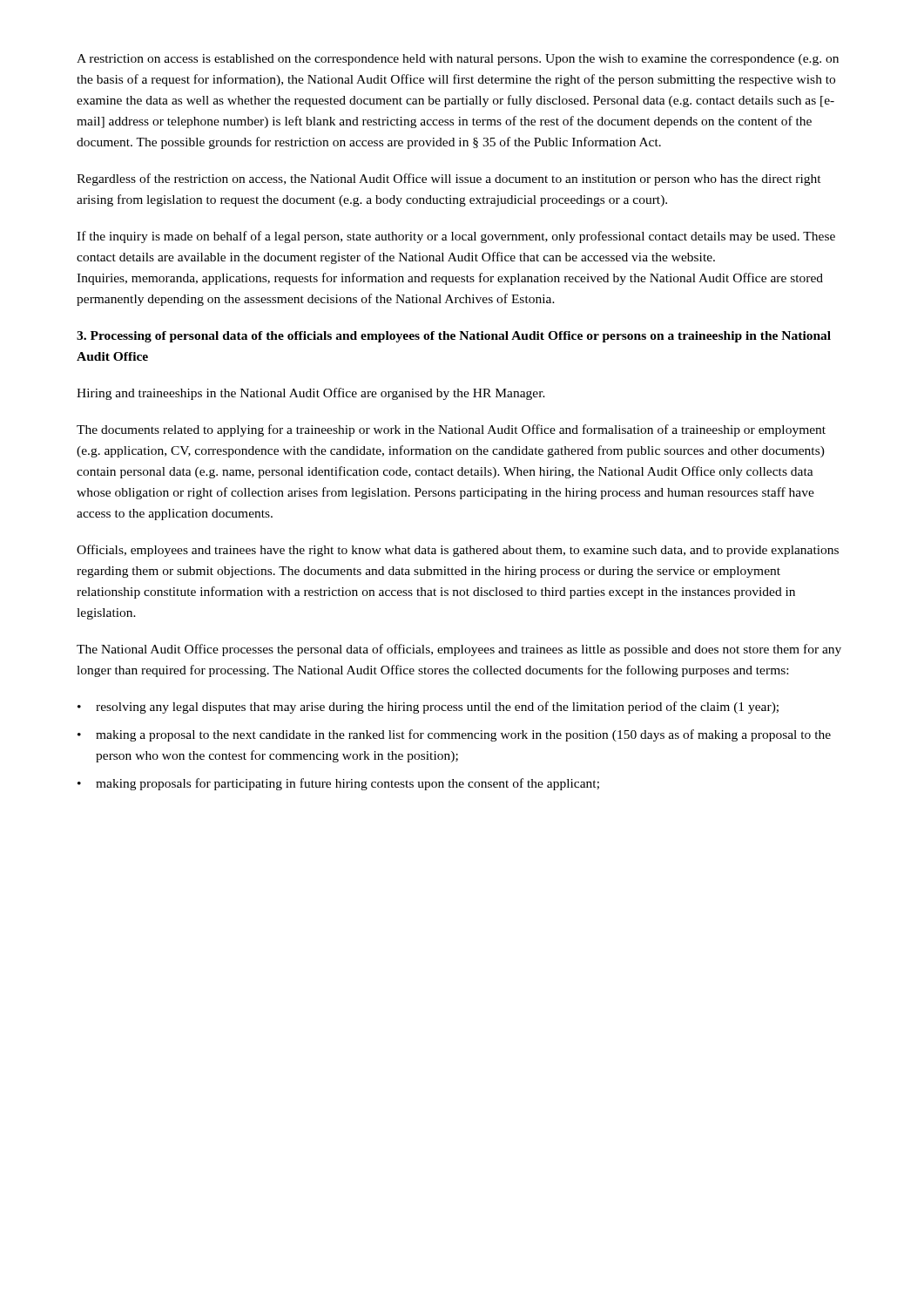924x1307 pixels.
Task: Find the text block starting "• making a proposal to the"
Action: coord(462,745)
